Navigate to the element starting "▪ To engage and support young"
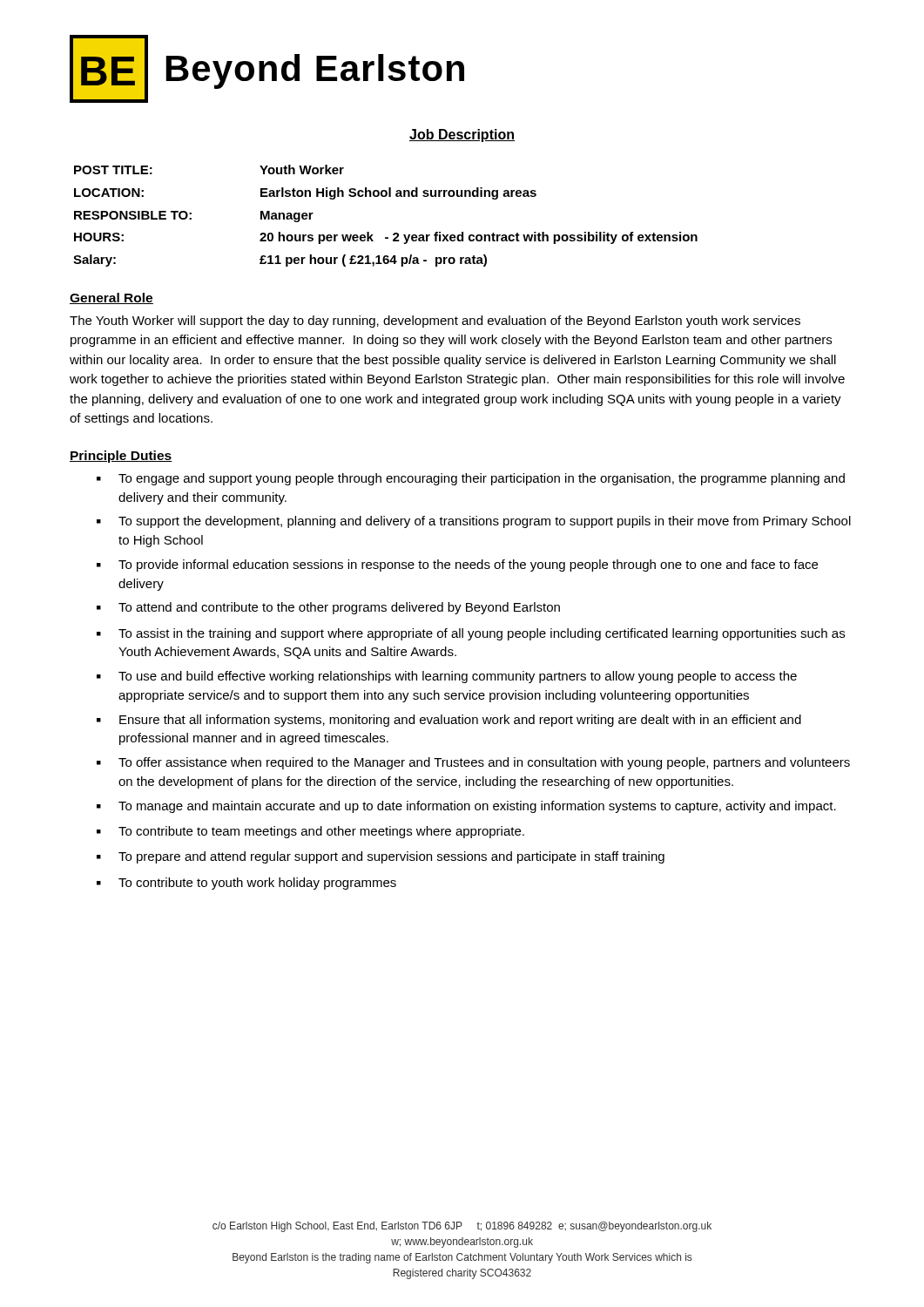 (x=475, y=488)
